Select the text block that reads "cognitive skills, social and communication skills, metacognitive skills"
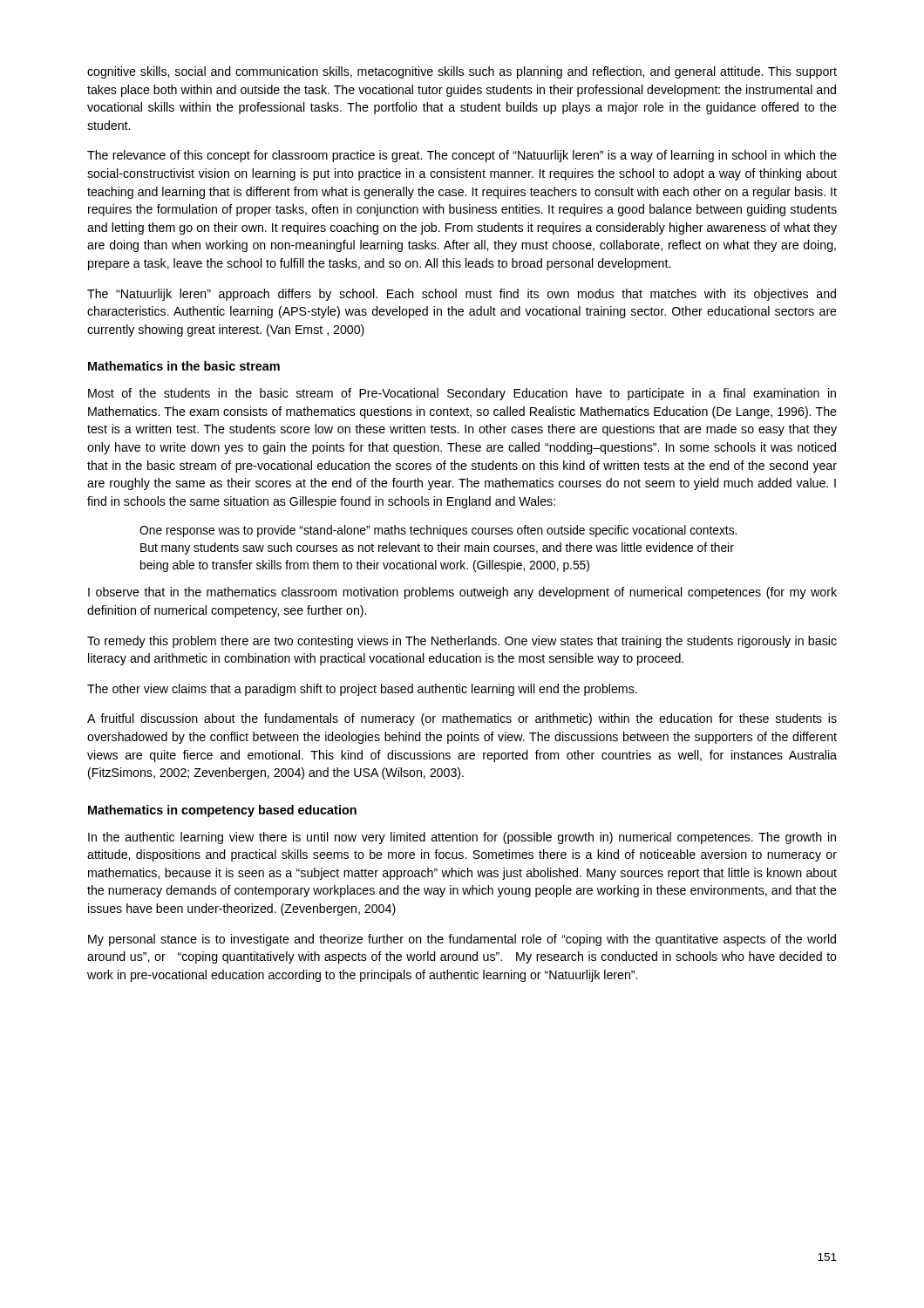Screen dimensions: 1308x924 tap(462, 98)
